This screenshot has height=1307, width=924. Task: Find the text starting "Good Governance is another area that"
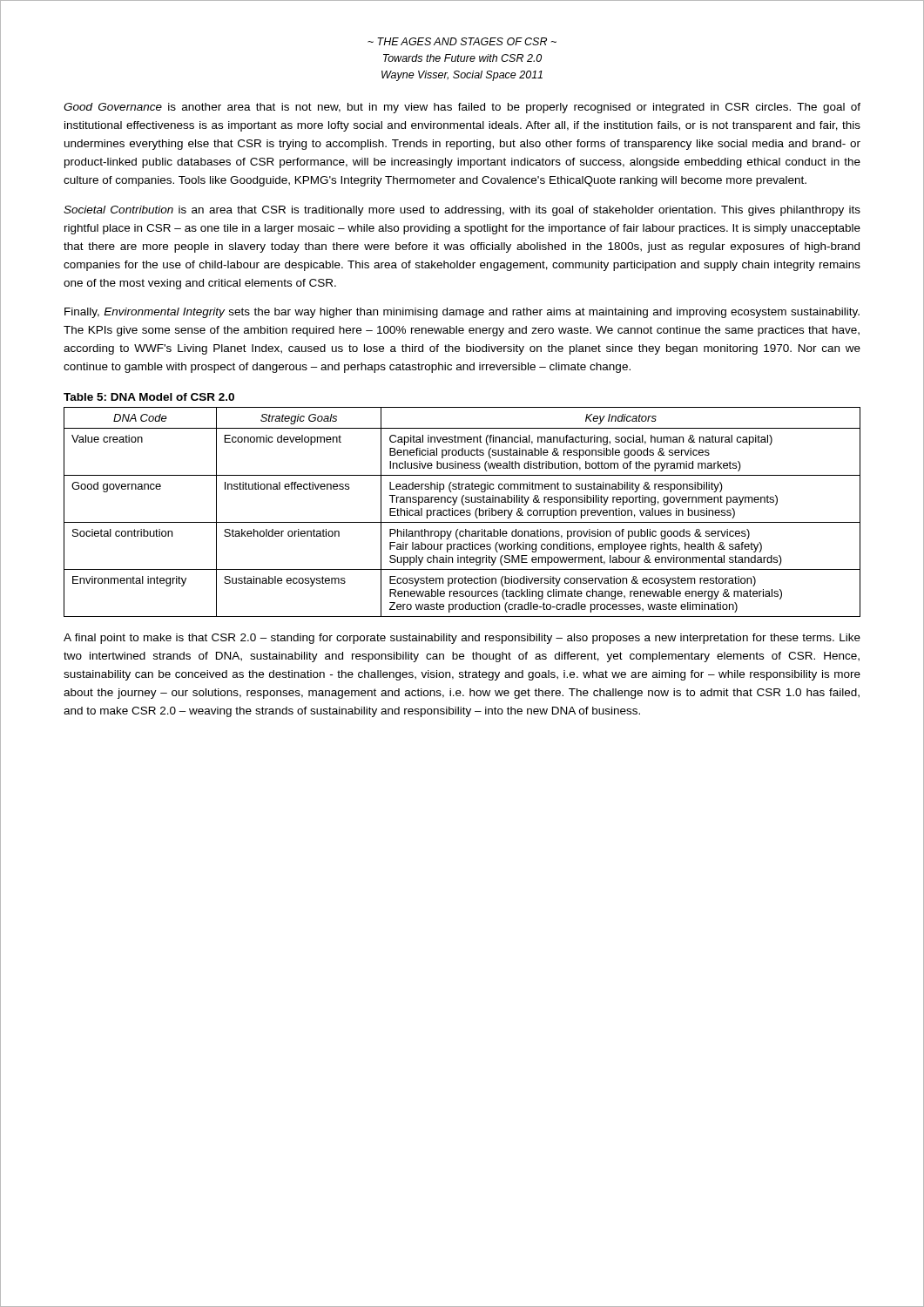point(462,143)
